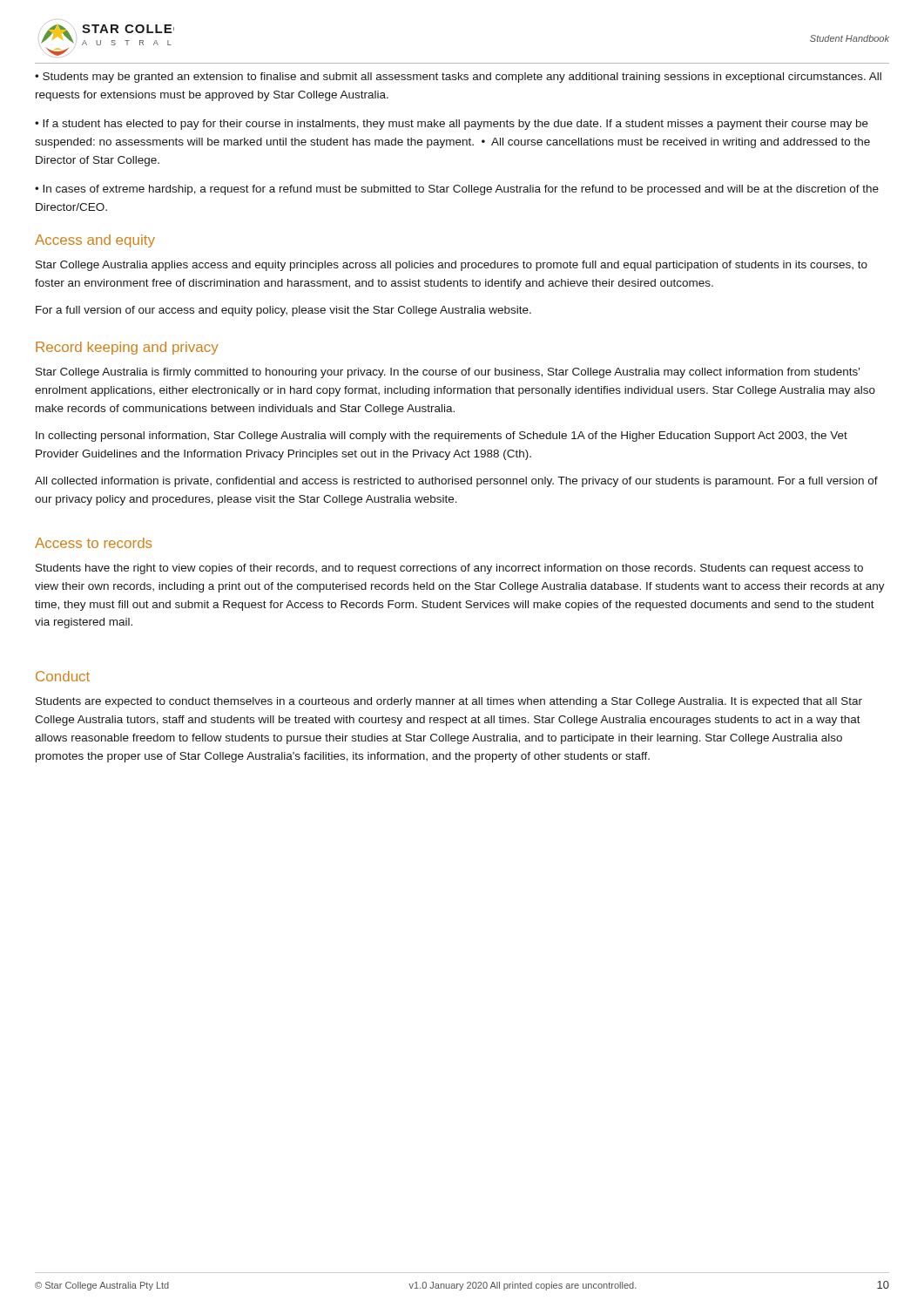This screenshot has height=1307, width=924.
Task: Locate the text block starting "• In cases"
Action: click(457, 197)
